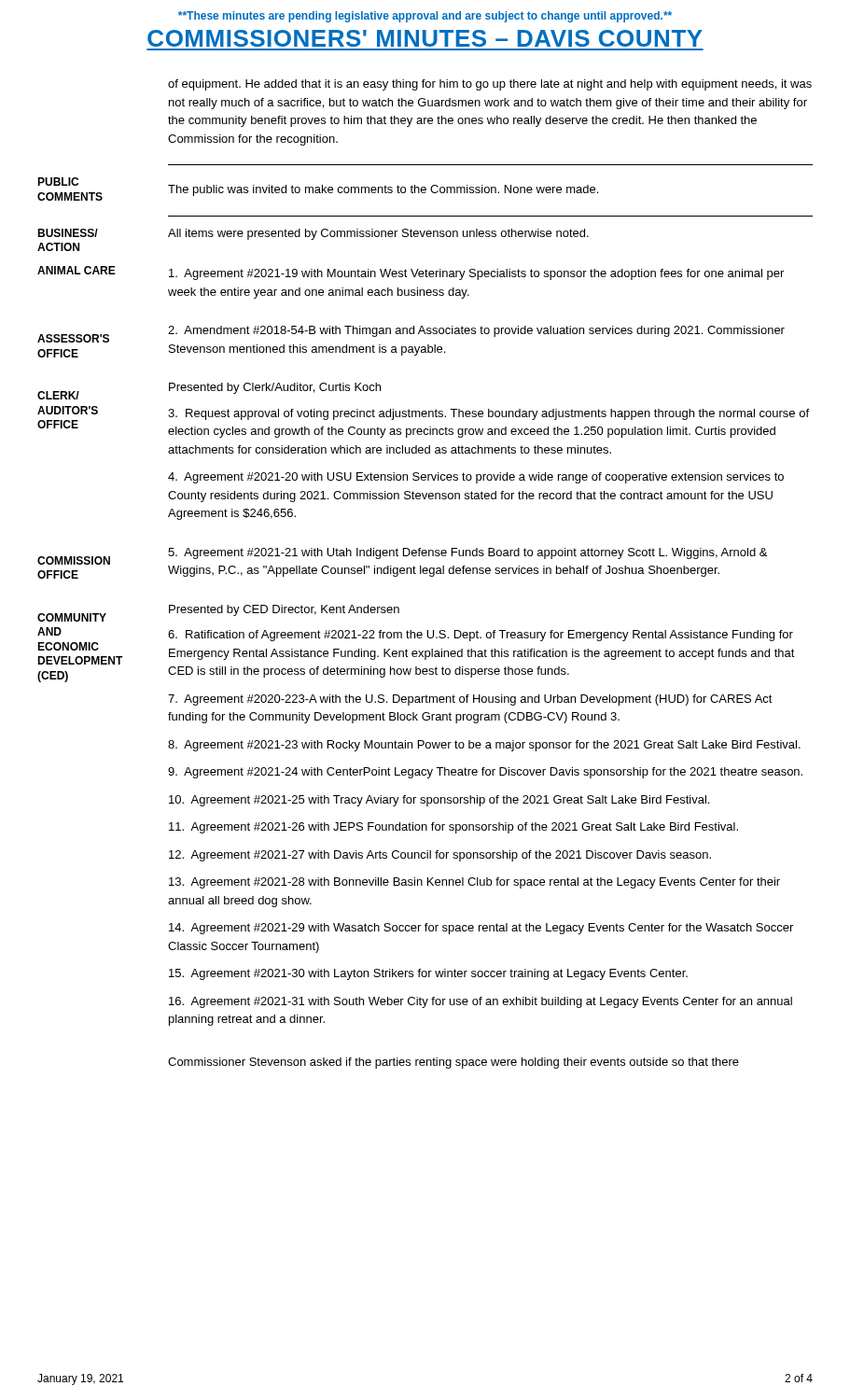This screenshot has width=850, height=1400.
Task: Locate the passage starting "14. Agreement #2021-29 with Wasatch Soccer"
Action: click(x=481, y=936)
